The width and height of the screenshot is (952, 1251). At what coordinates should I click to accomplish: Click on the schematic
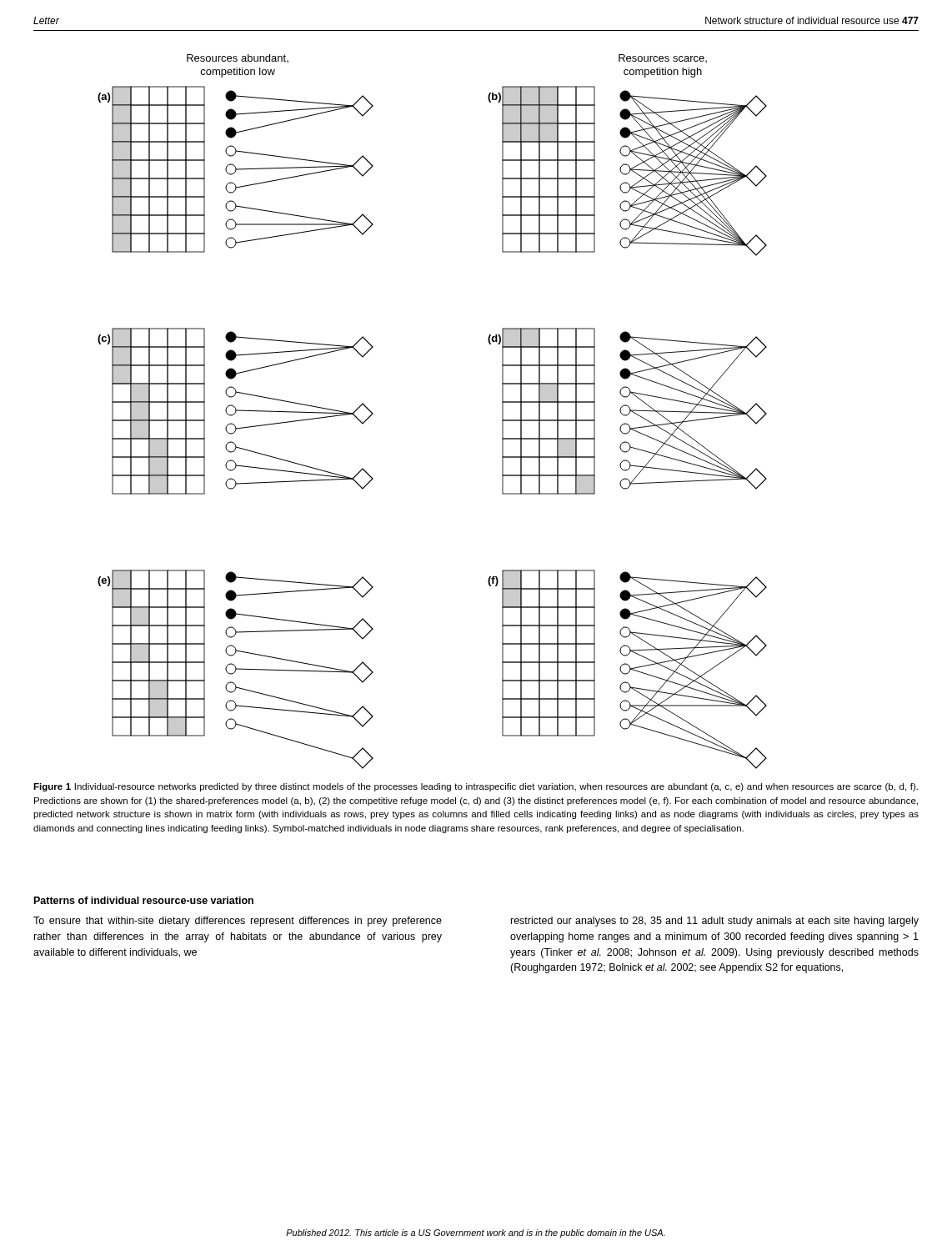point(476,407)
